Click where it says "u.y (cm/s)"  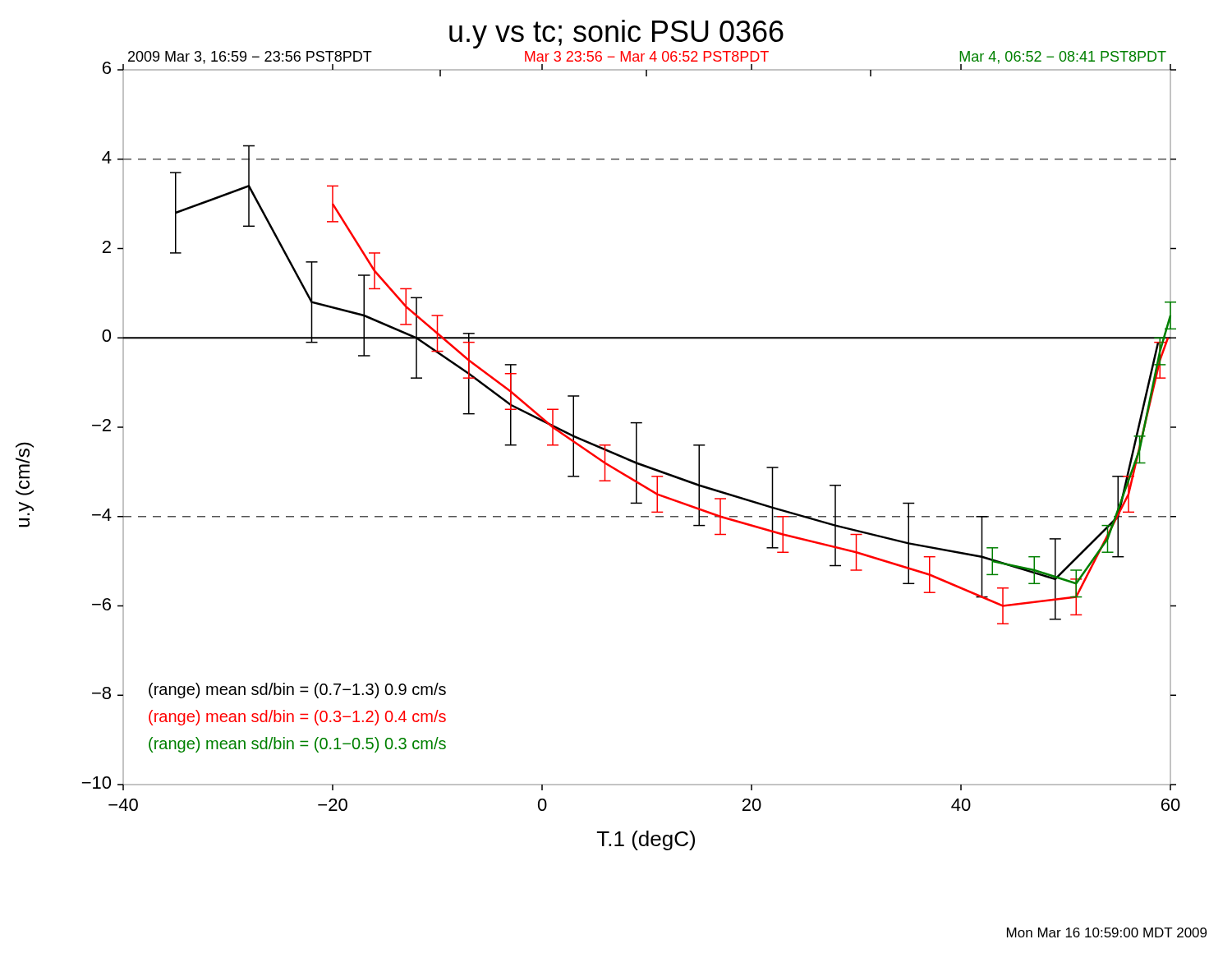(x=23, y=485)
